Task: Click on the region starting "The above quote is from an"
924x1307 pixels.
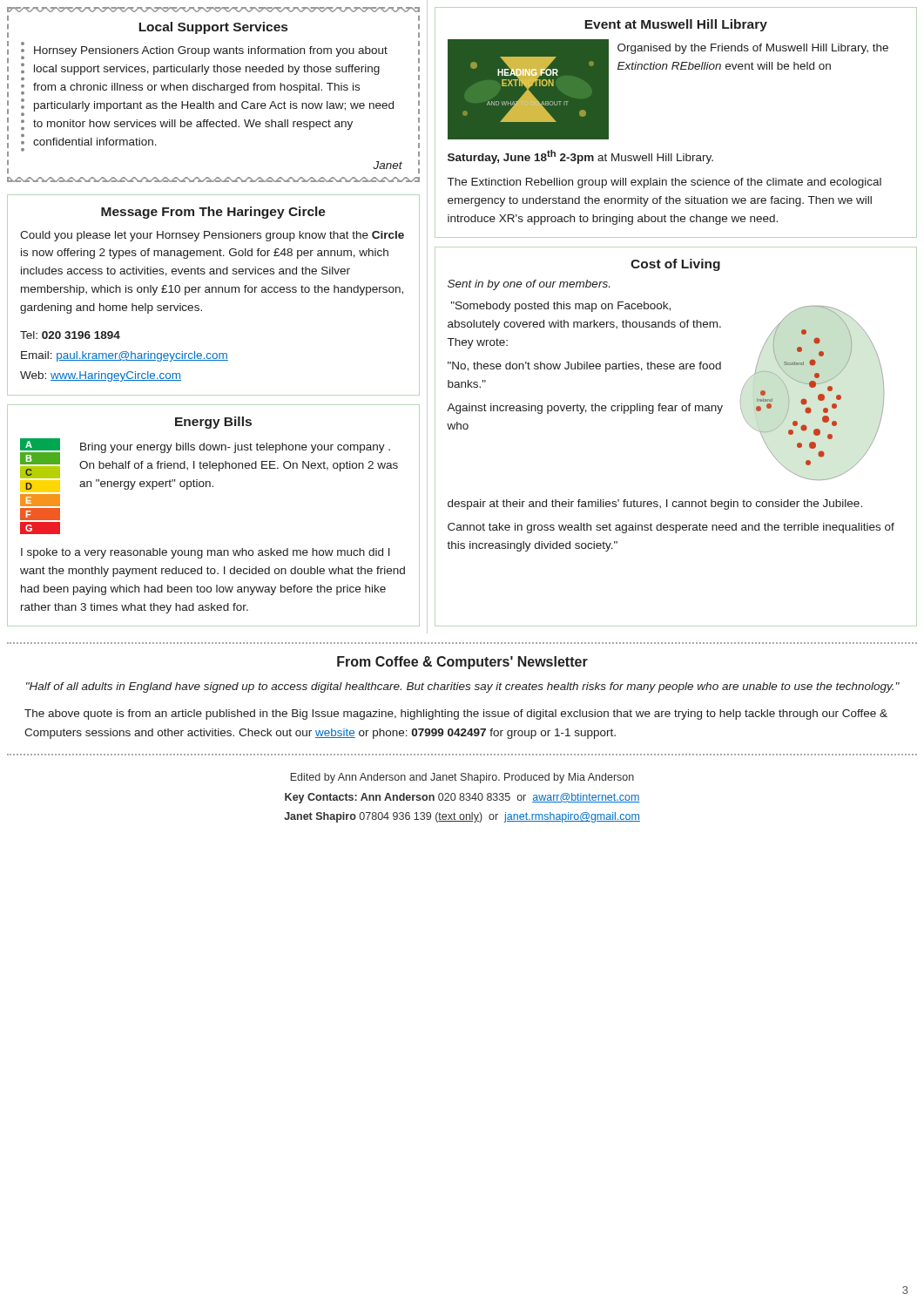Action: click(456, 723)
